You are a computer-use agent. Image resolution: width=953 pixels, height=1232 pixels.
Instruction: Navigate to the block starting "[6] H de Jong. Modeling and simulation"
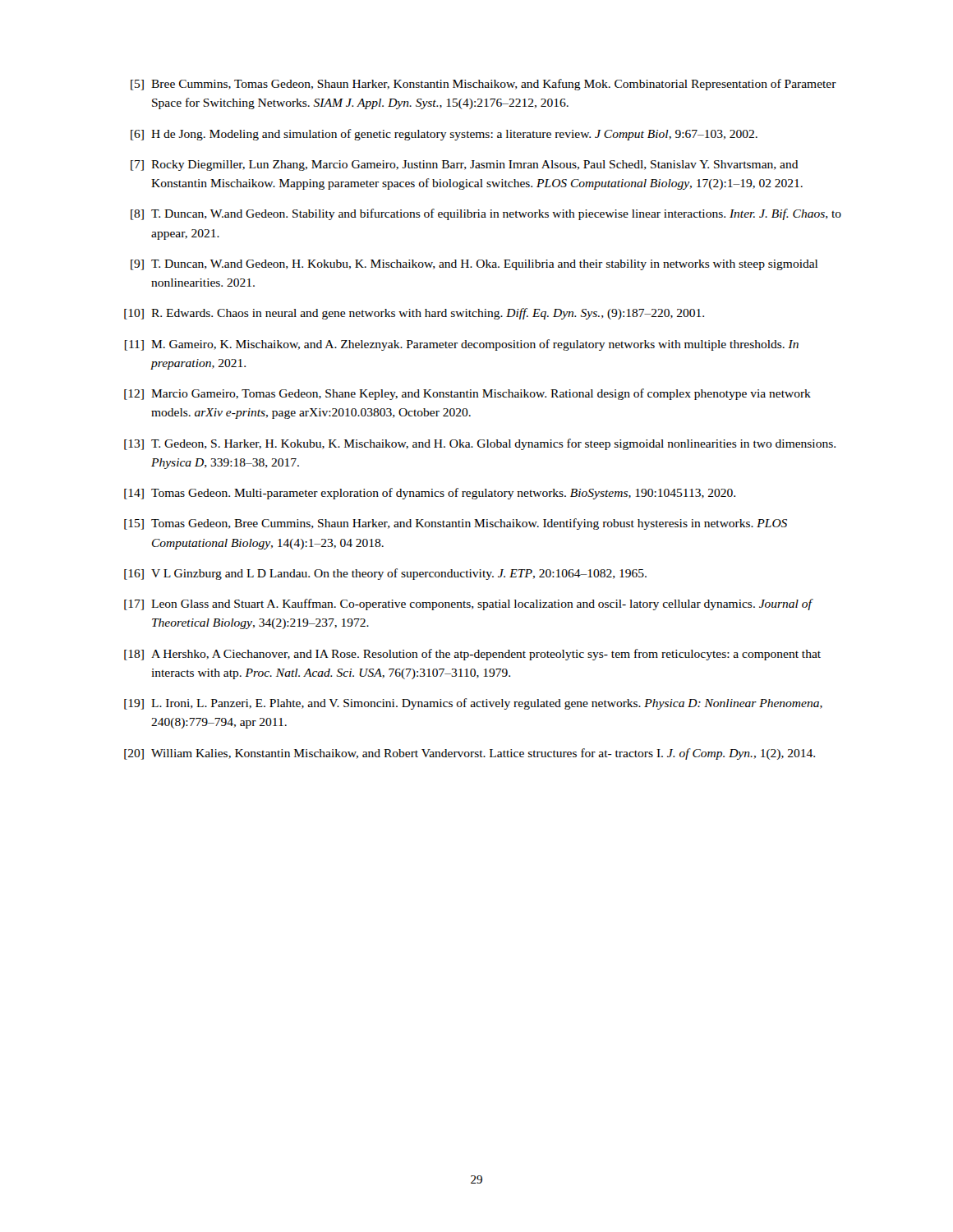click(x=476, y=133)
